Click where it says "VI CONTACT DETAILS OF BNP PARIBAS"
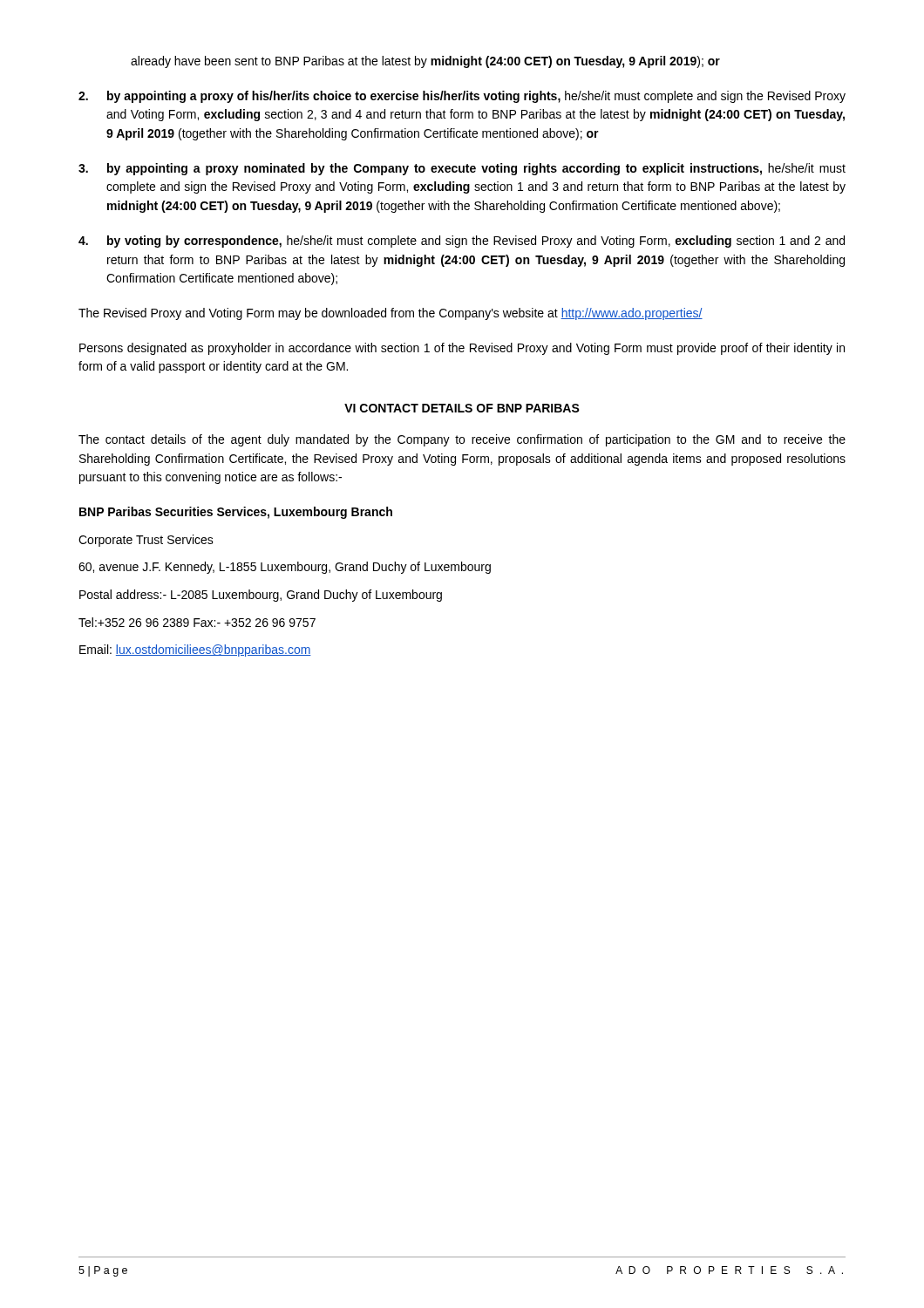The width and height of the screenshot is (924, 1308). 462,408
